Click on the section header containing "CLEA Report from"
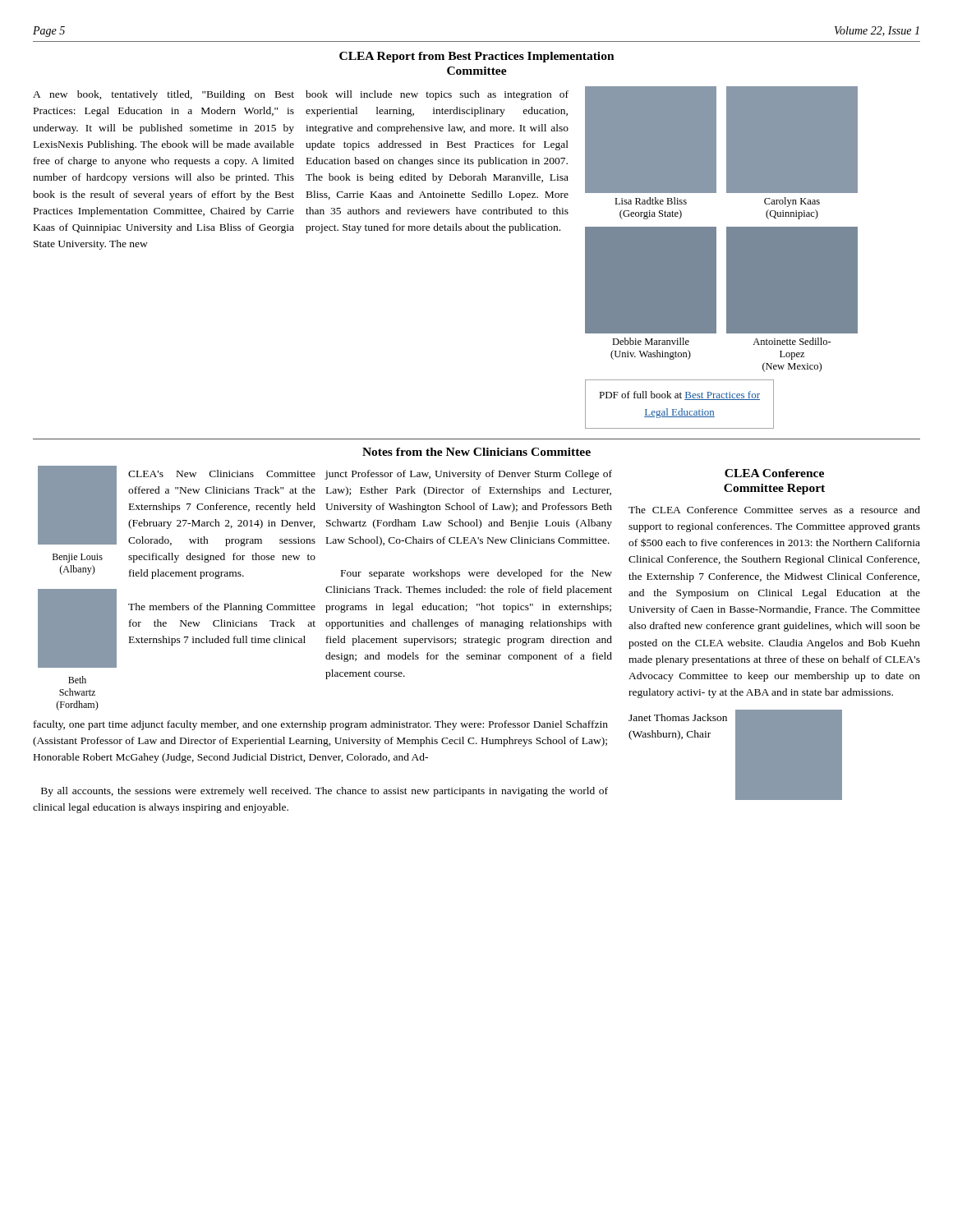The width and height of the screenshot is (953, 1232). tap(476, 63)
